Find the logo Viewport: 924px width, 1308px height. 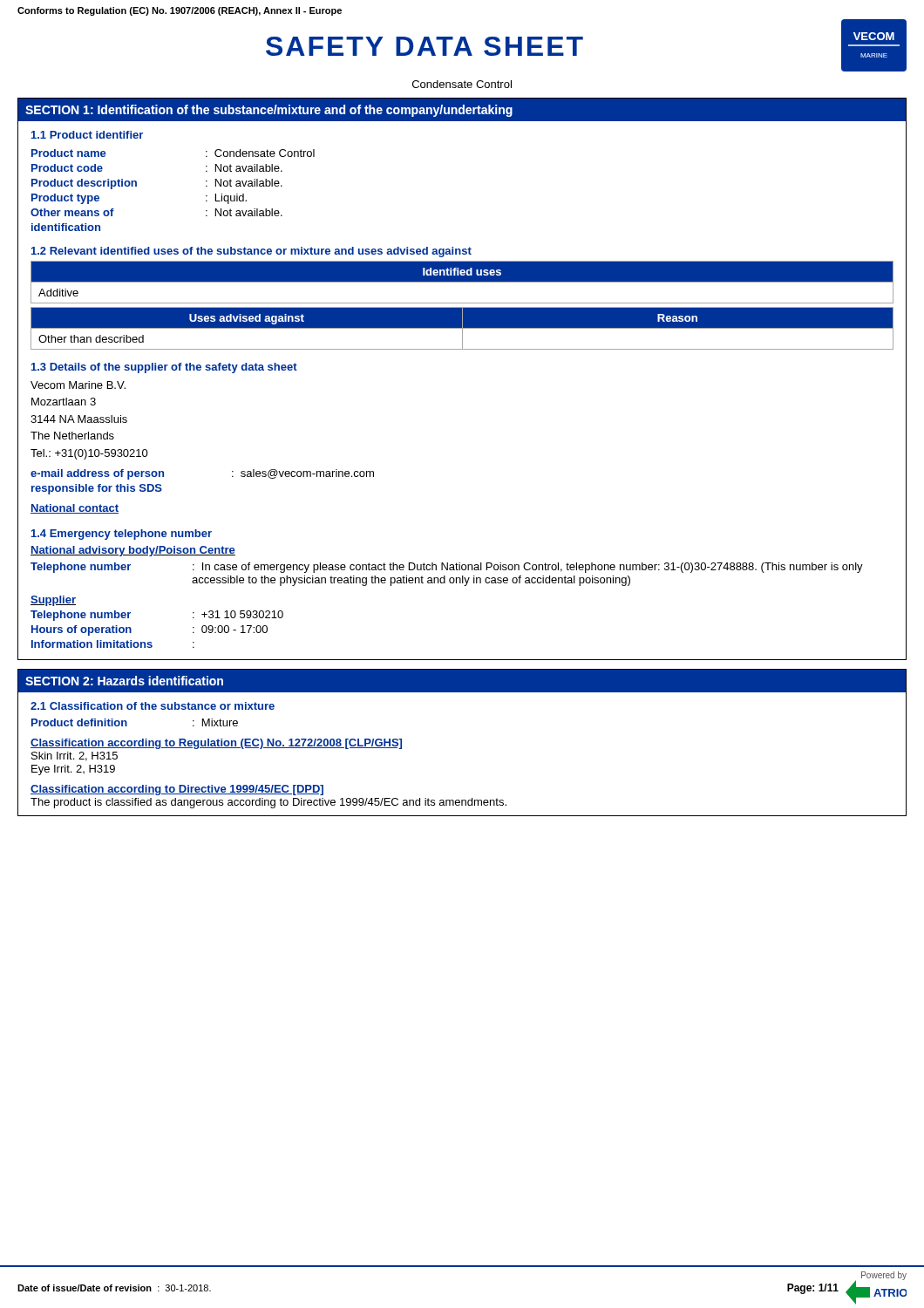tap(874, 47)
